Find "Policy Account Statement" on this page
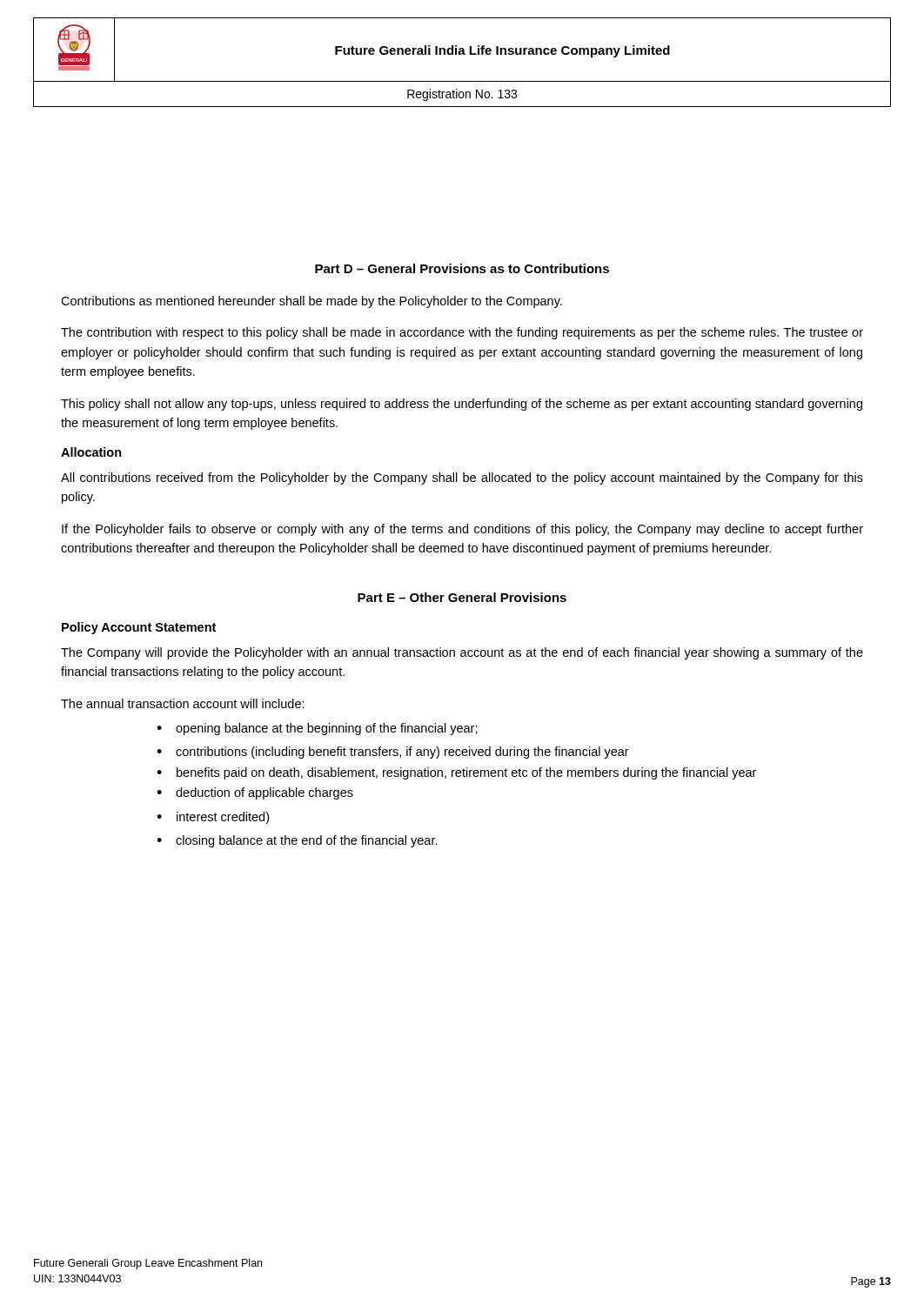Image resolution: width=924 pixels, height=1305 pixels. pyautogui.click(x=138, y=627)
